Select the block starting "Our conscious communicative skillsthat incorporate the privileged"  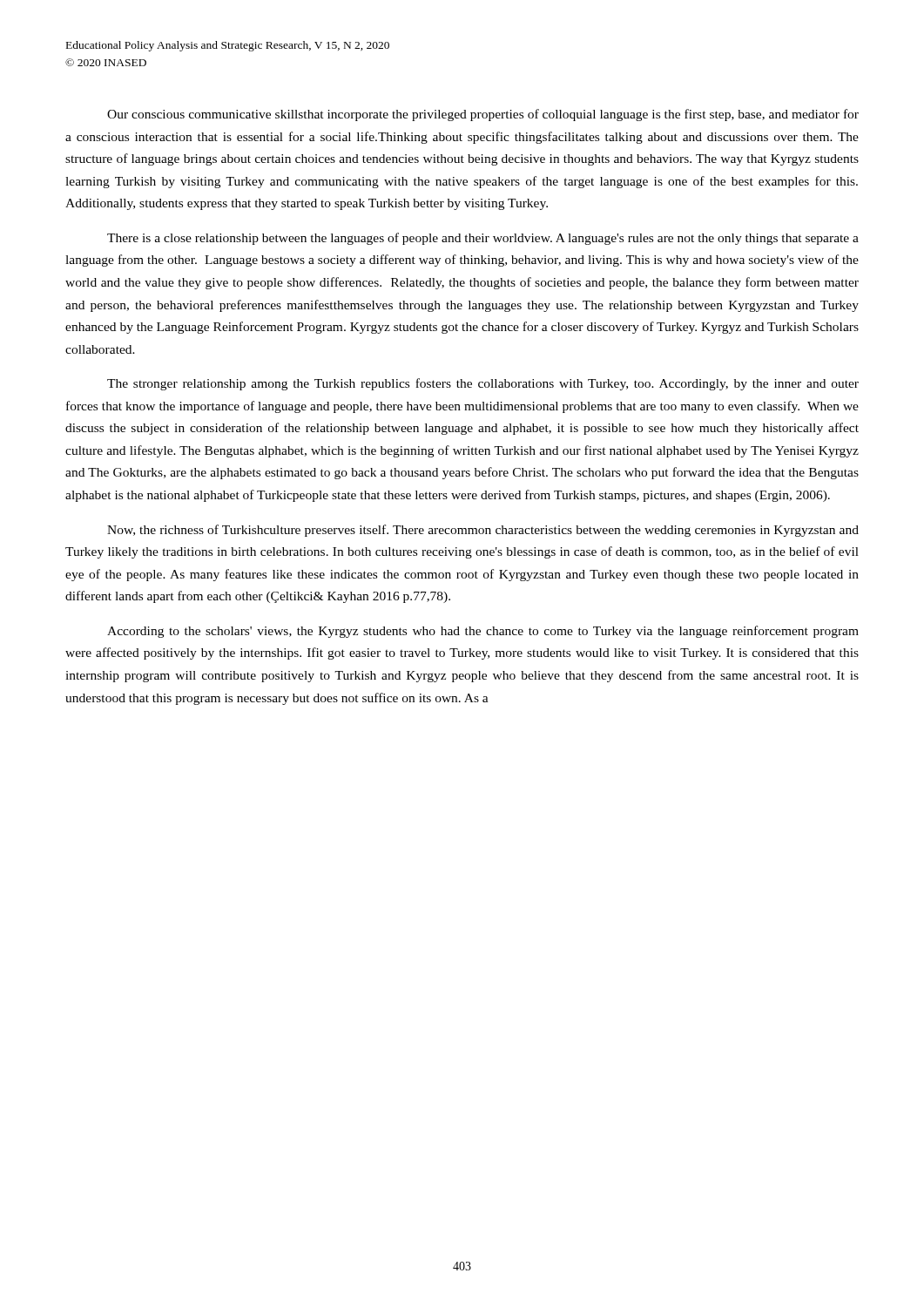pyautogui.click(x=462, y=158)
